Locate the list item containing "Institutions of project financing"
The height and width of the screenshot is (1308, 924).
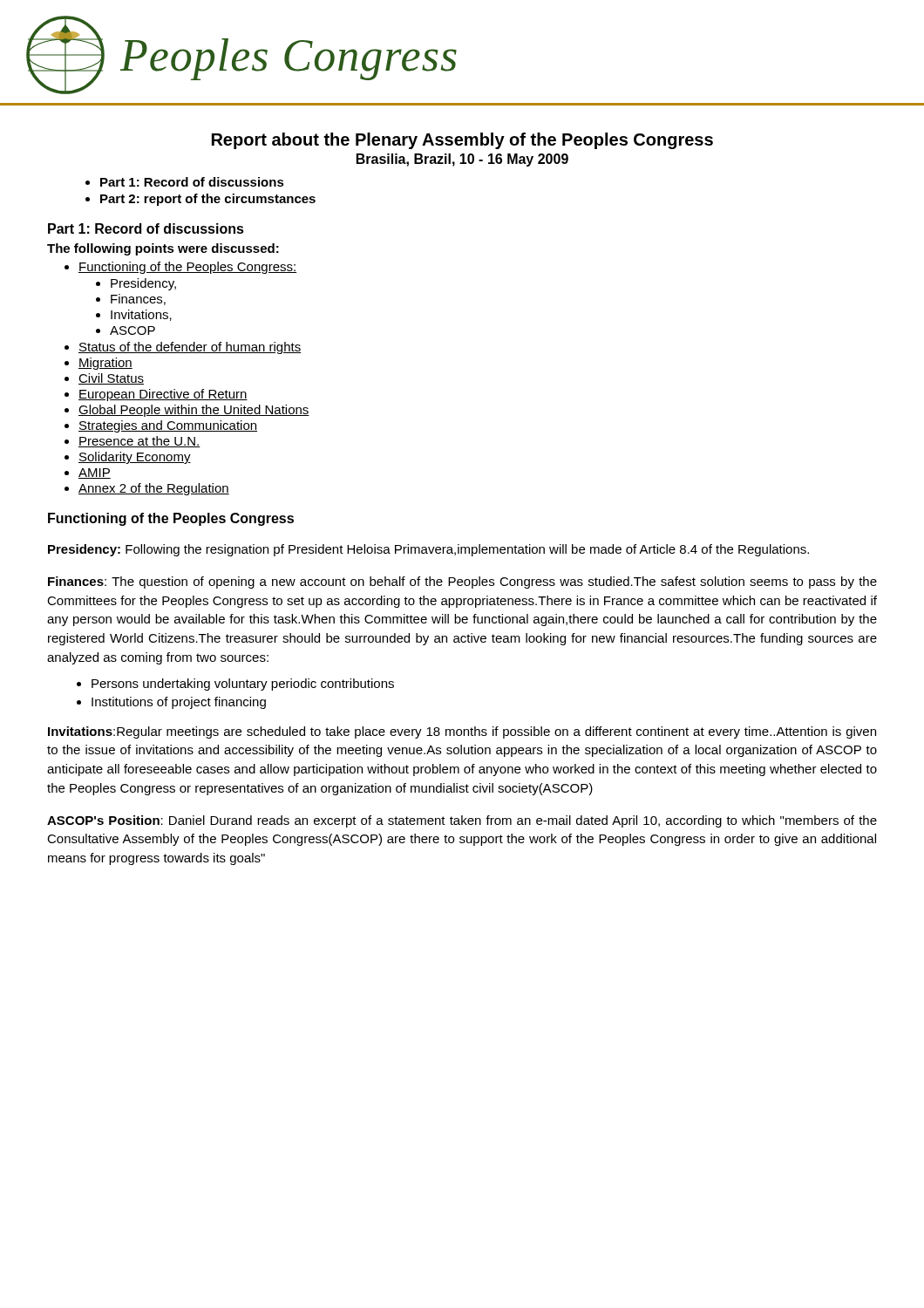[179, 701]
